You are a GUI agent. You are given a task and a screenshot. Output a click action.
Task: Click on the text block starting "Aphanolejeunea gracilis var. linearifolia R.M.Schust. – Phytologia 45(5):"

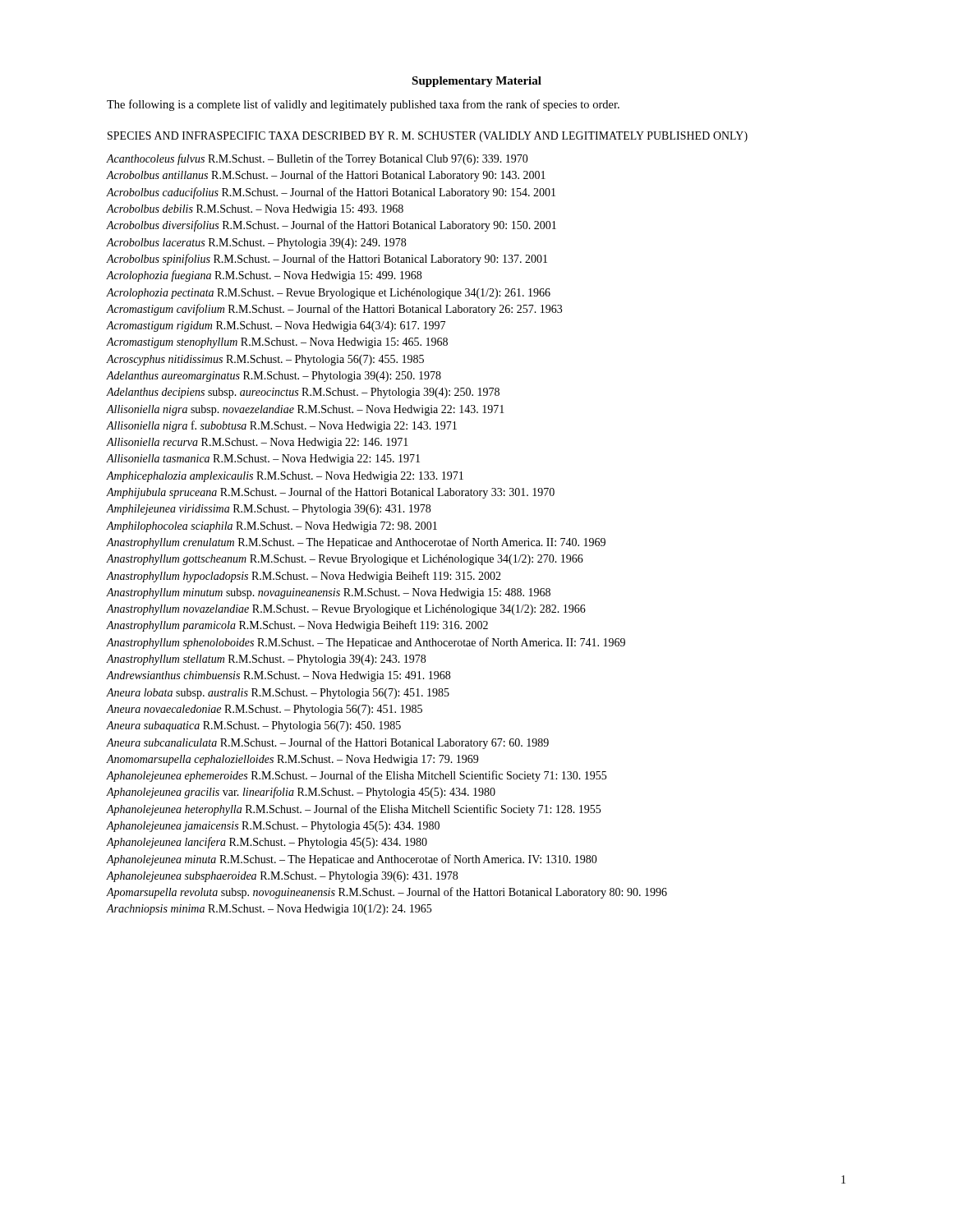coord(301,793)
